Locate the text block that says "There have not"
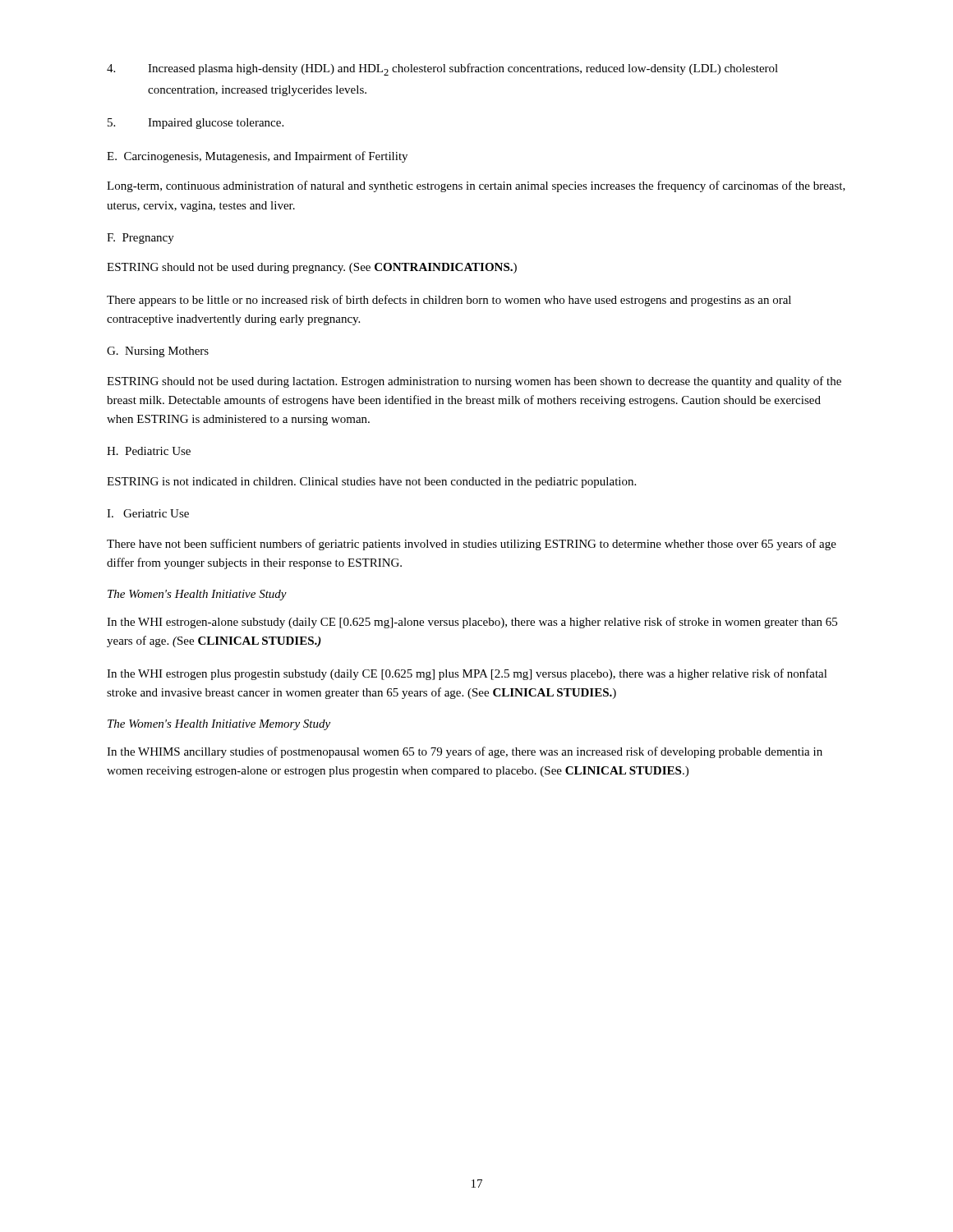 click(471, 553)
